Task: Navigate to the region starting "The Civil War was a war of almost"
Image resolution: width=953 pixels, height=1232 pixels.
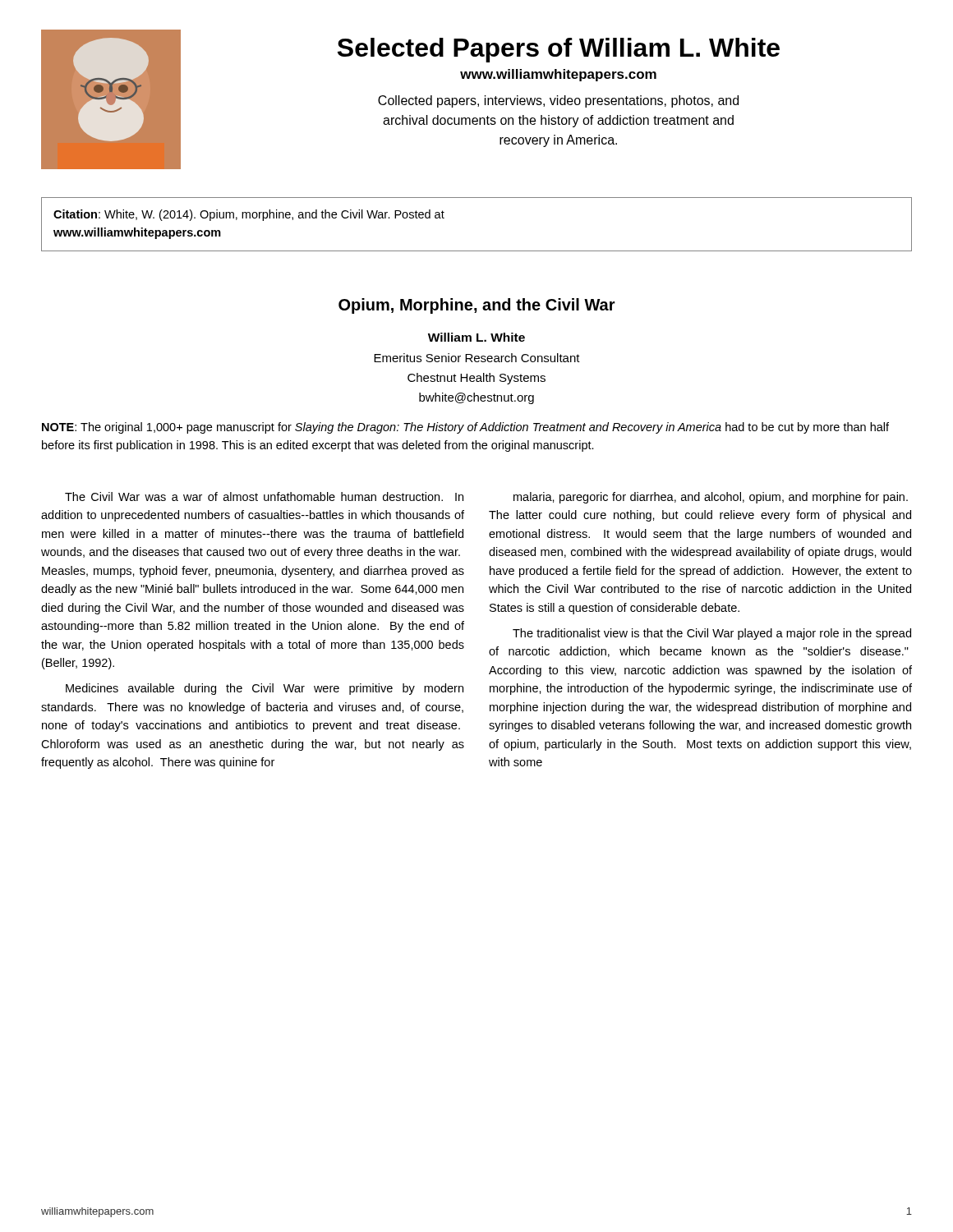Action: click(253, 630)
